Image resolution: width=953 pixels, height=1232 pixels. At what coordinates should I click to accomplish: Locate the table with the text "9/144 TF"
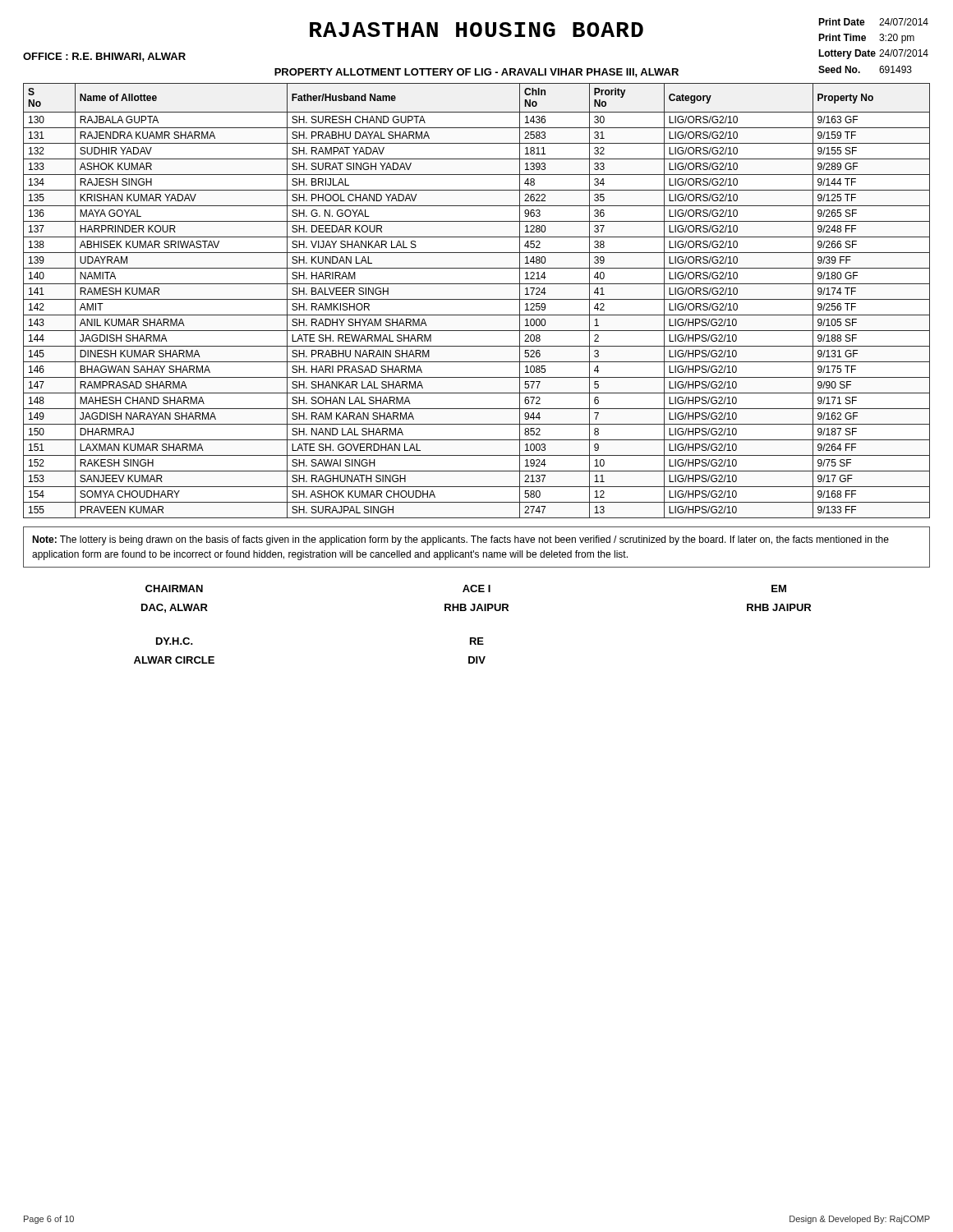pyautogui.click(x=476, y=301)
